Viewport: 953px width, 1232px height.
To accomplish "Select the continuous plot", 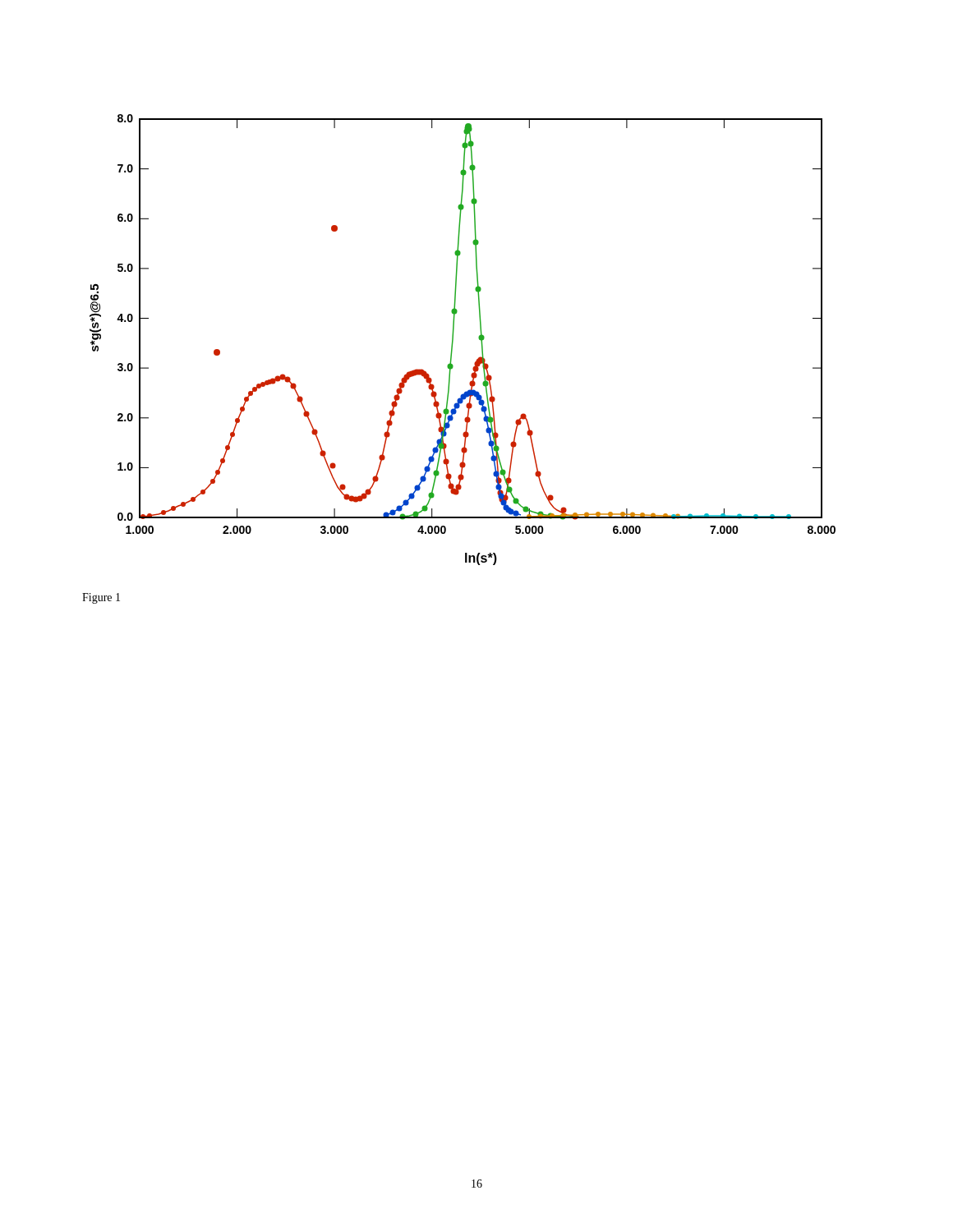I will (x=460, y=342).
